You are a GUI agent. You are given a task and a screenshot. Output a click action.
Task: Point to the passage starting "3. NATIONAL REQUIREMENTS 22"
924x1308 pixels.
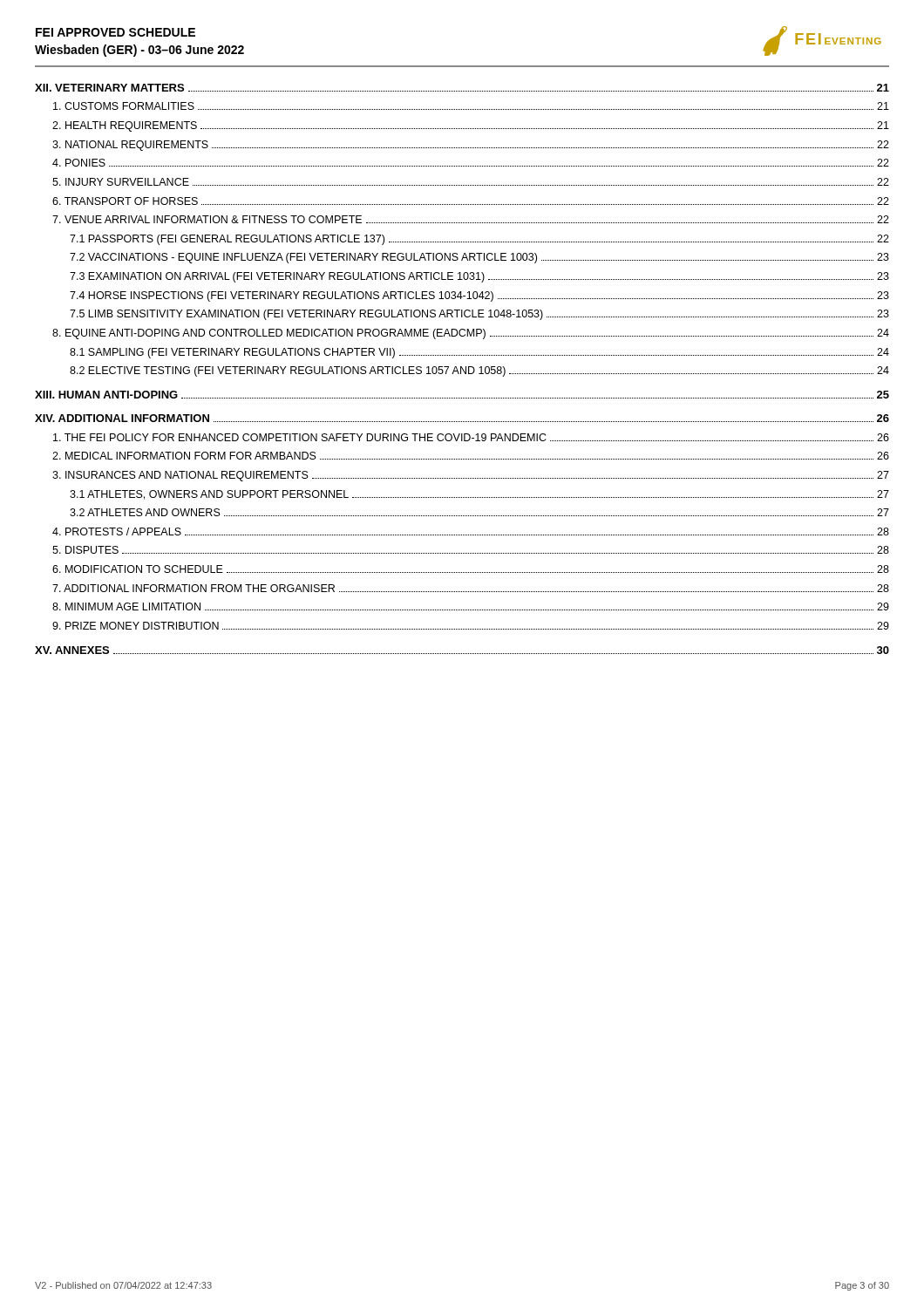[471, 145]
